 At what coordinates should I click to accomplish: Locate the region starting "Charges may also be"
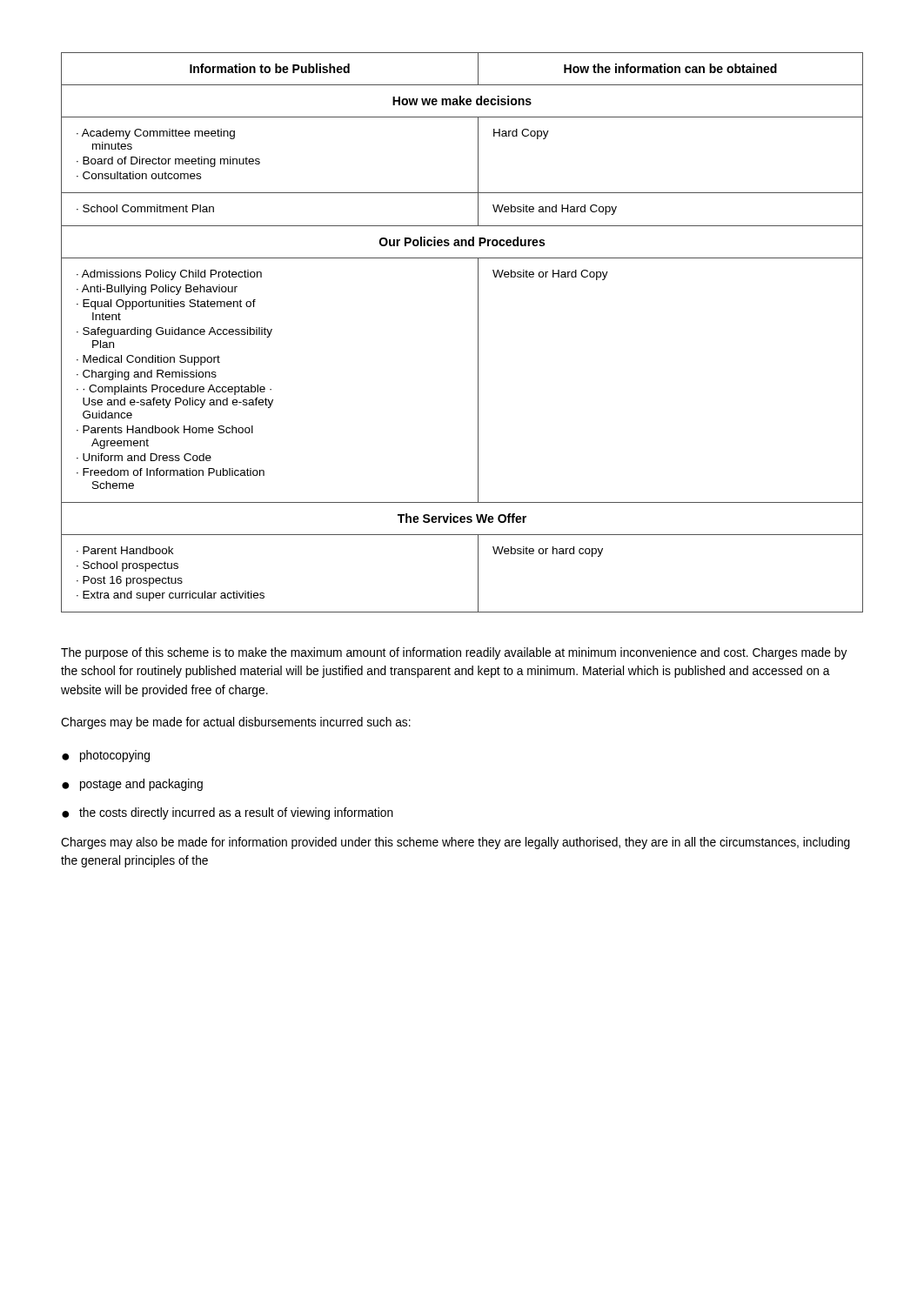(x=456, y=852)
